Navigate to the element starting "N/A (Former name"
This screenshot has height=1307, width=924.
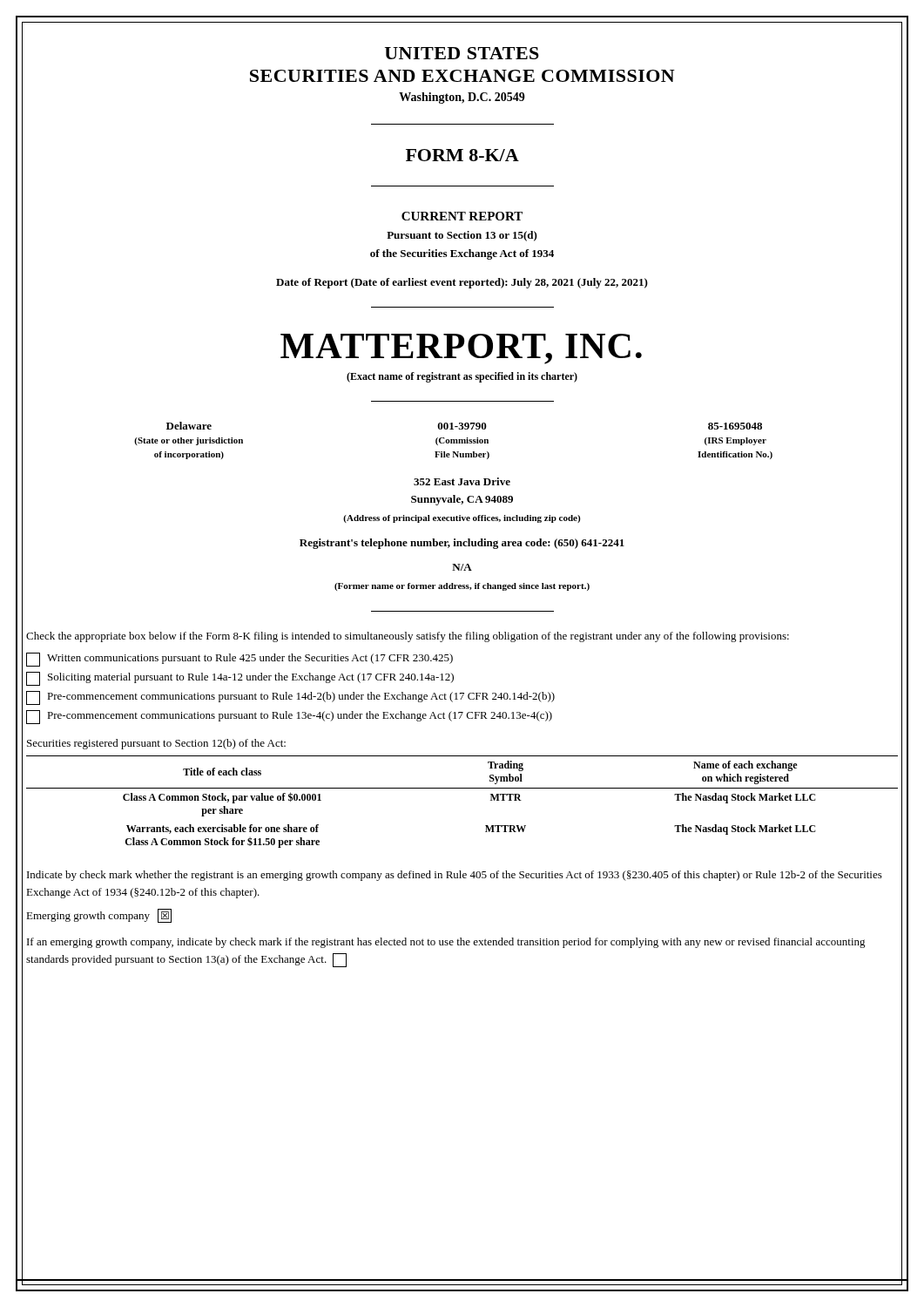tap(462, 575)
